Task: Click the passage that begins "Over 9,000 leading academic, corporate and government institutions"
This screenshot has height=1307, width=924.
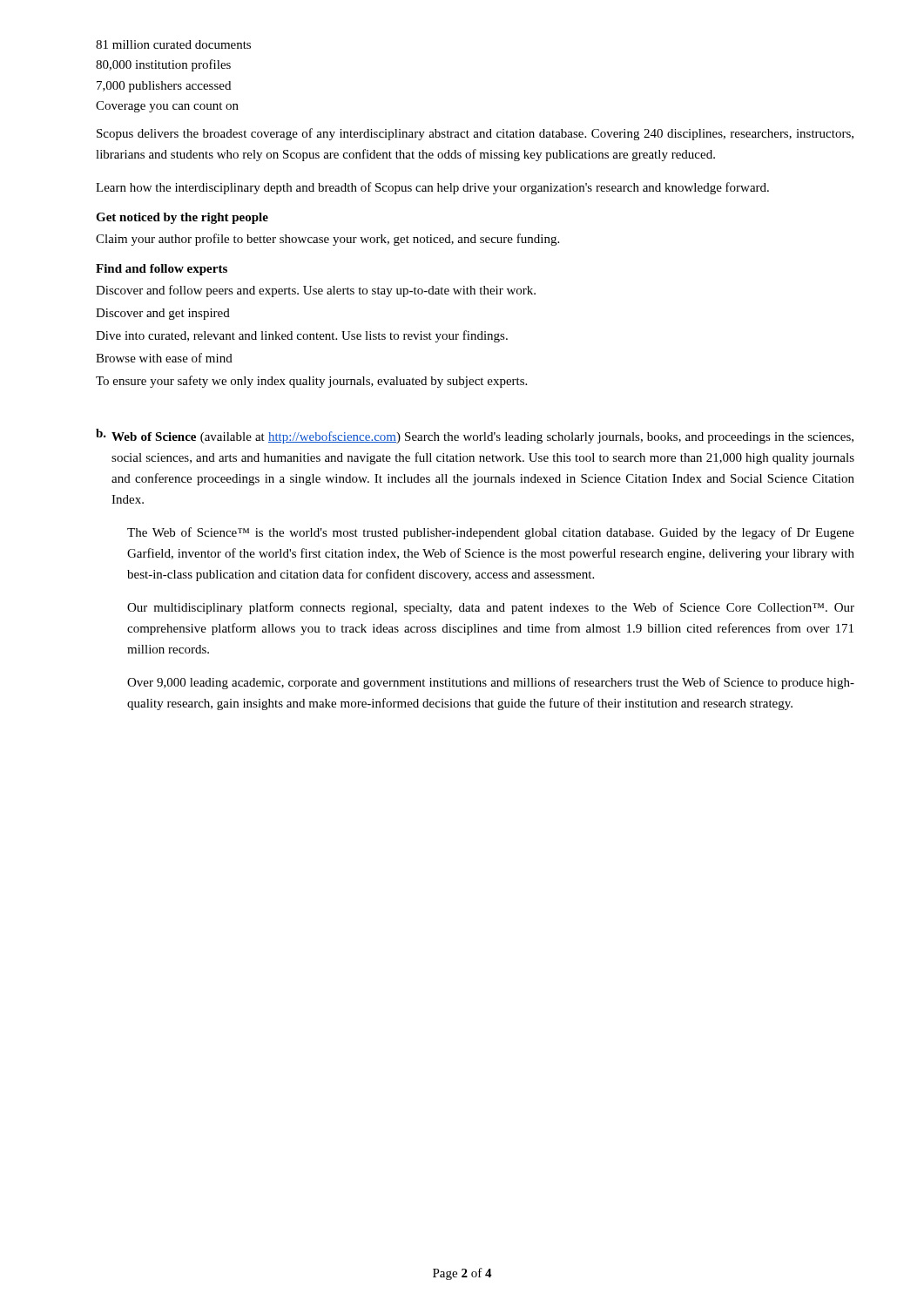Action: [x=491, y=693]
